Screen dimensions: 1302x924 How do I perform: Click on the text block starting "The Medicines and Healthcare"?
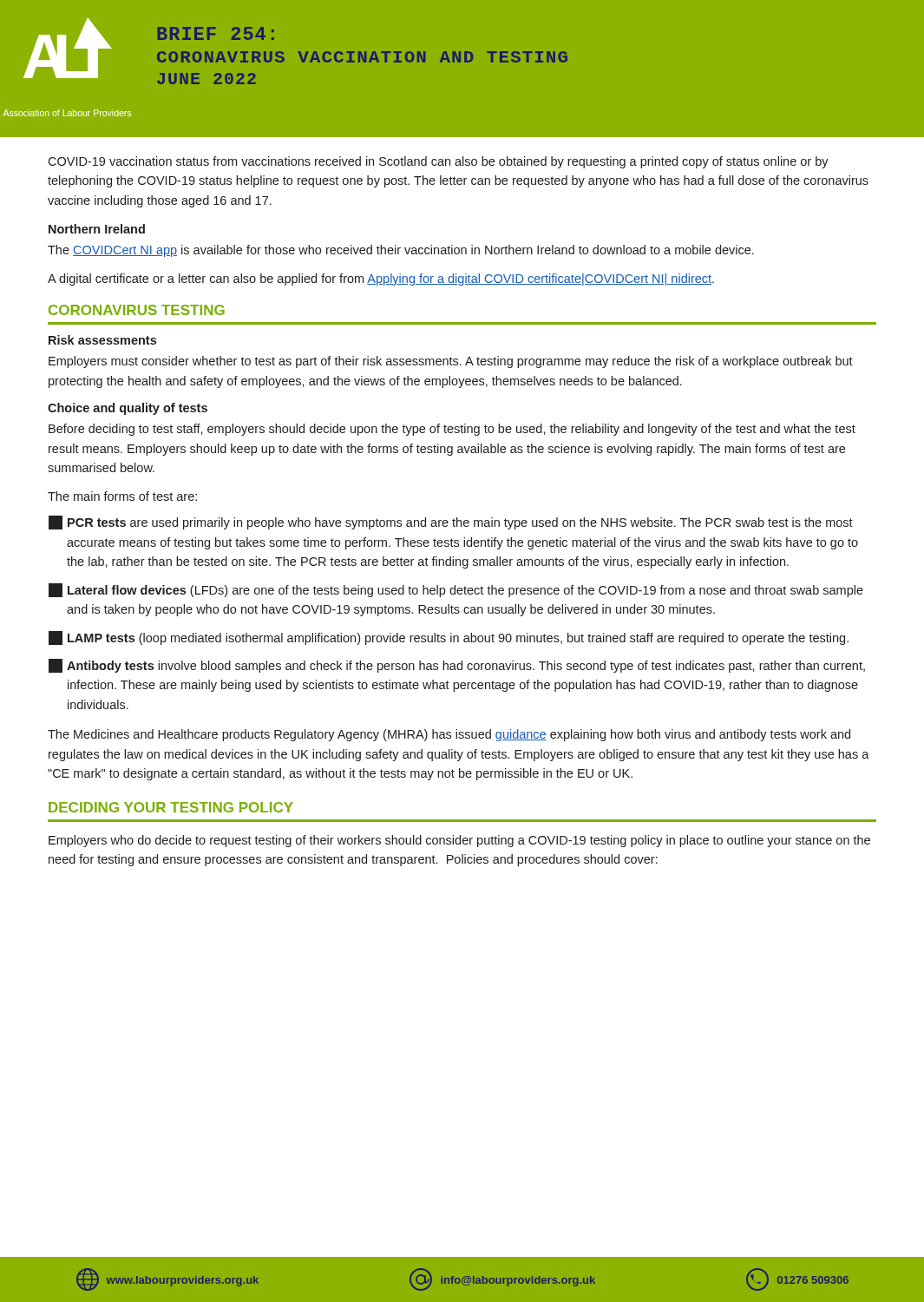point(458,754)
